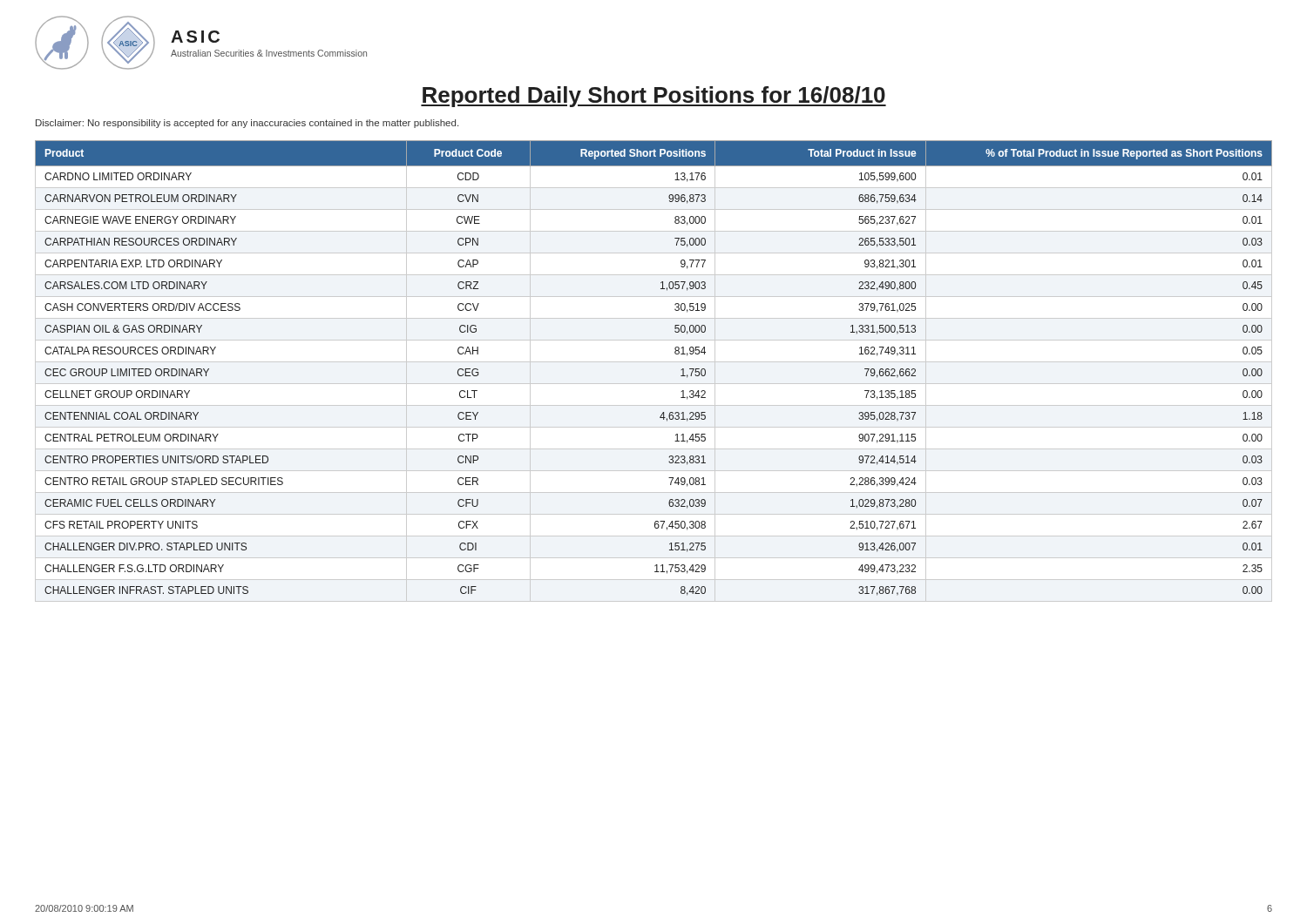Find the table that mentions "CHALLENGER DIV.PRO. STAPLED UNITS"
Image resolution: width=1307 pixels, height=924 pixels.
[654, 368]
